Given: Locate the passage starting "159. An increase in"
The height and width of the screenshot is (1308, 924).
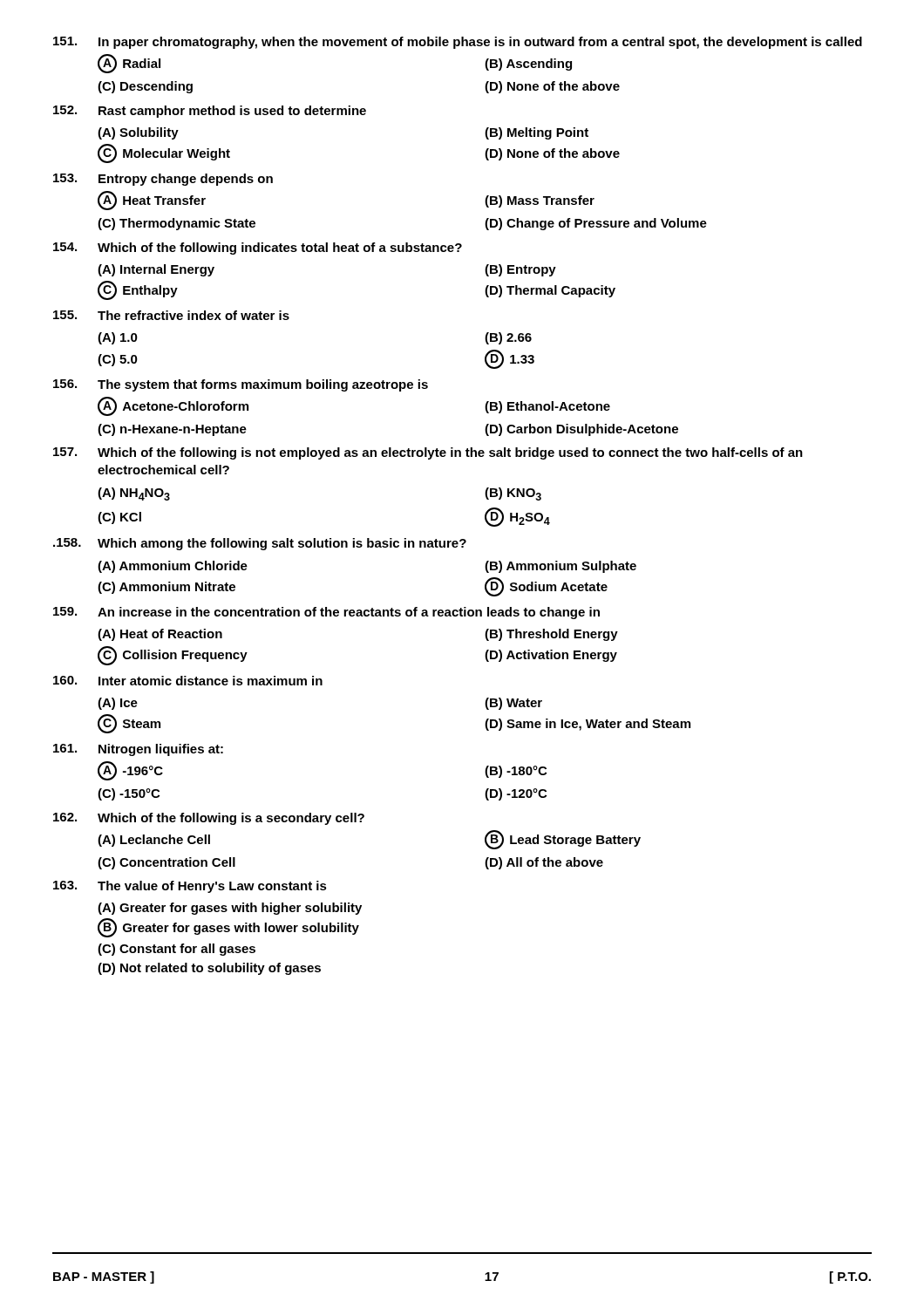Looking at the screenshot, I should click(326, 613).
